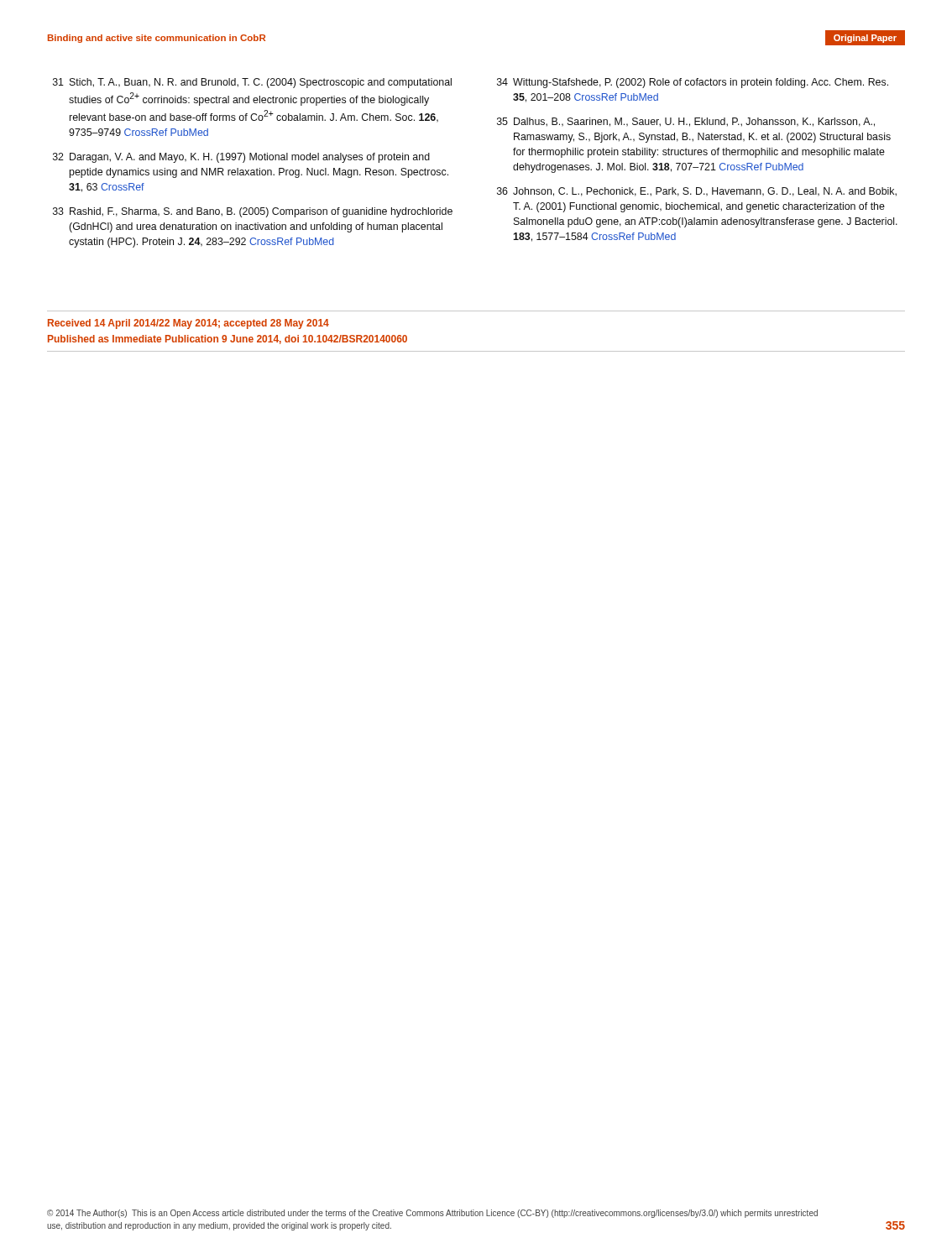Viewport: 952px width, 1259px height.
Task: Select the list item containing "33 Rashid, F., Sharma, S. and Bano,"
Action: tap(254, 228)
